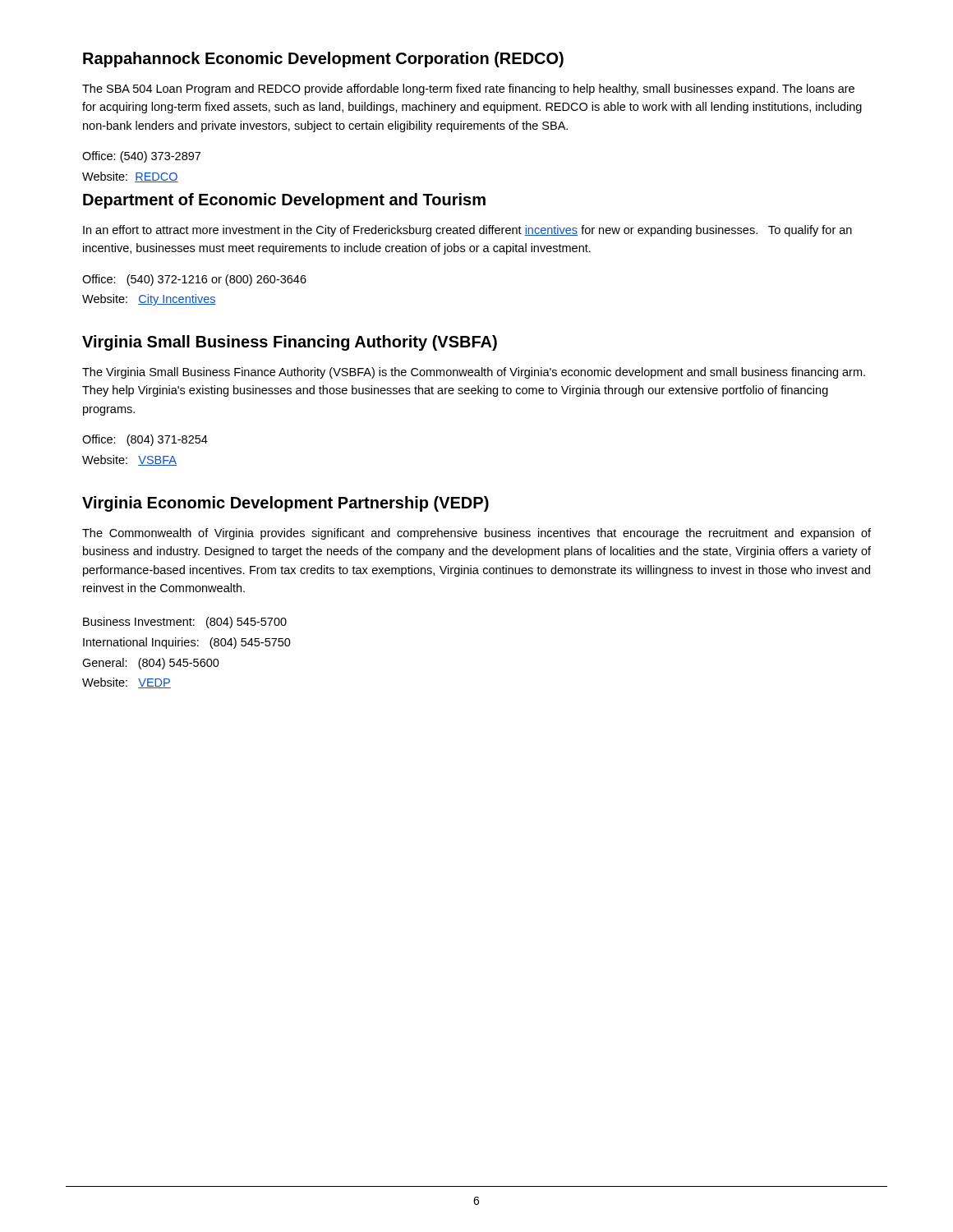
Task: Point to the region starting "Business Investment: (804) 545-5700 International Inquiries: (804)"
Action: pyautogui.click(x=186, y=652)
